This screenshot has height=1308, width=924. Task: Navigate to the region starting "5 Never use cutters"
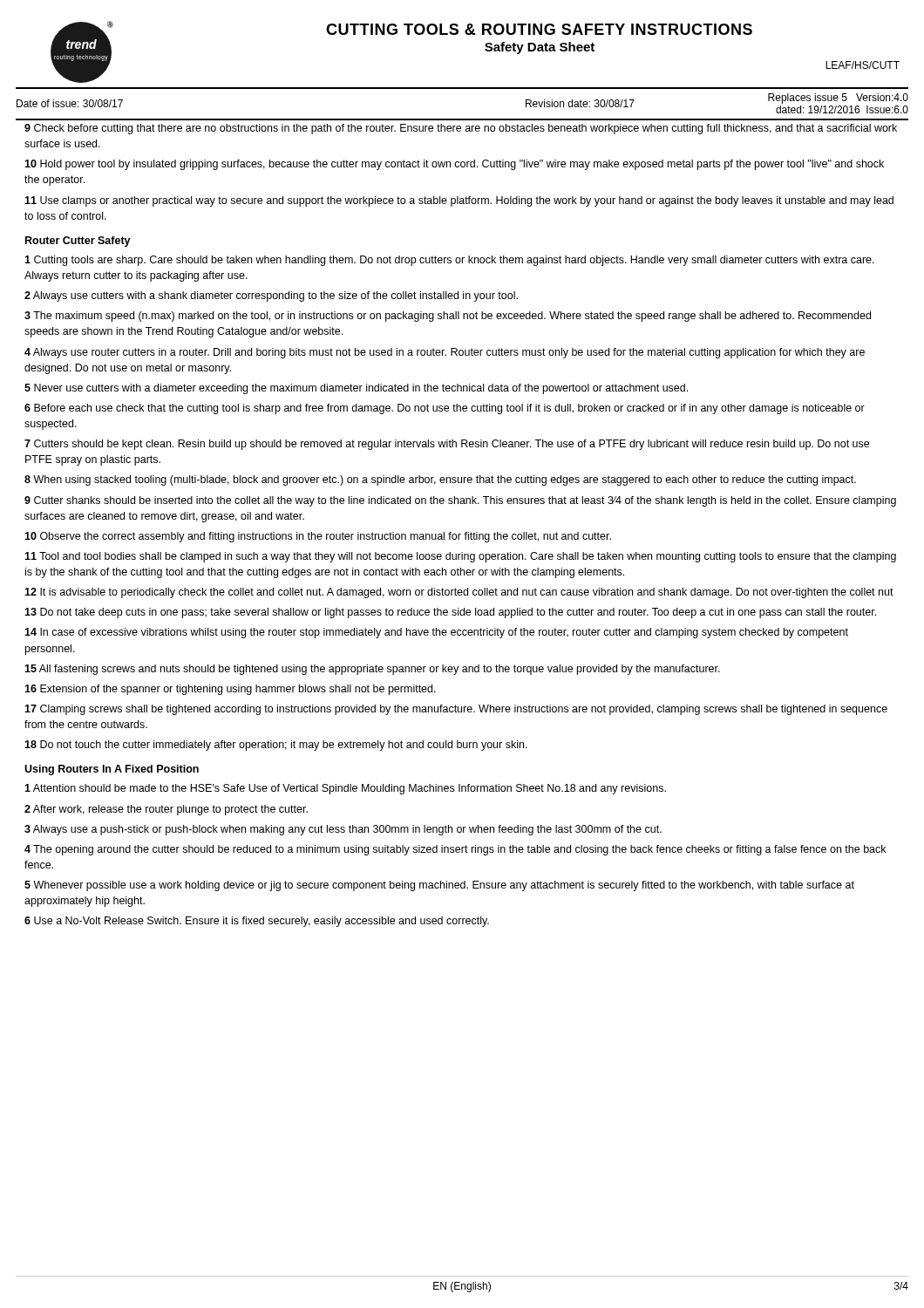click(357, 388)
